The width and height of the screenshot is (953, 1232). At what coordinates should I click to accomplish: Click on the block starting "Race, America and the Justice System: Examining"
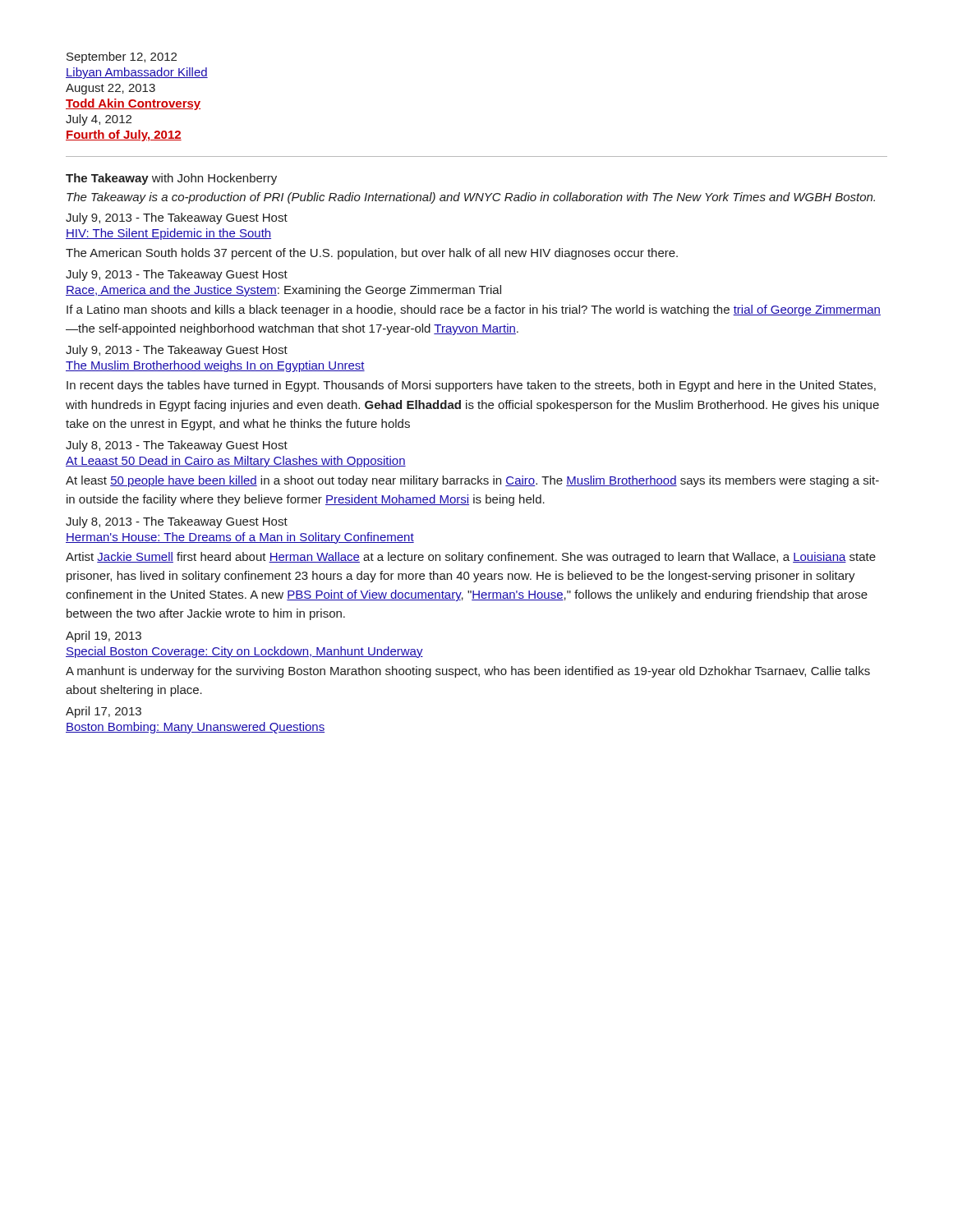[284, 289]
